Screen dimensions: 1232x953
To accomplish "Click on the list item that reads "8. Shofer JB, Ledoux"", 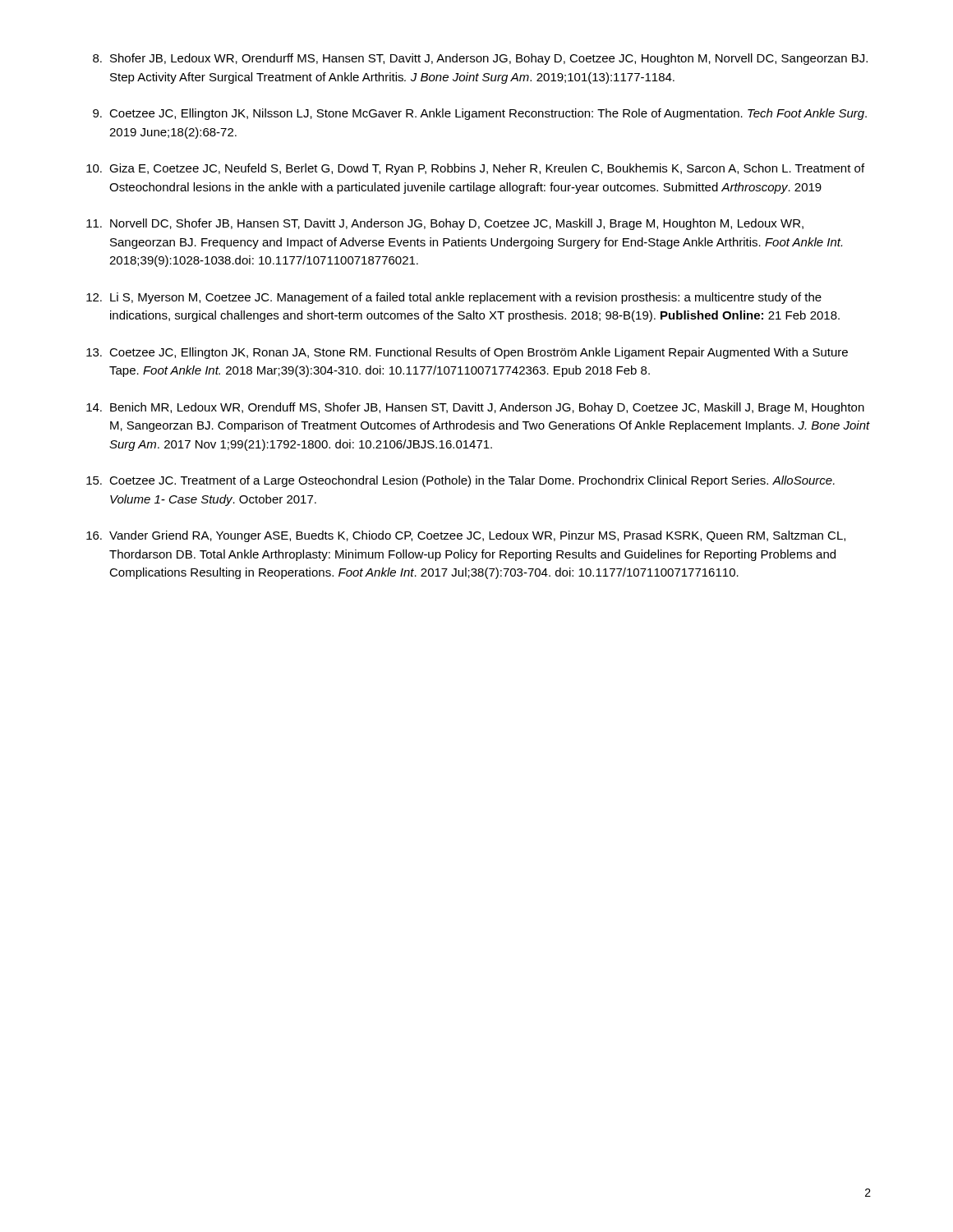I will (468, 68).
